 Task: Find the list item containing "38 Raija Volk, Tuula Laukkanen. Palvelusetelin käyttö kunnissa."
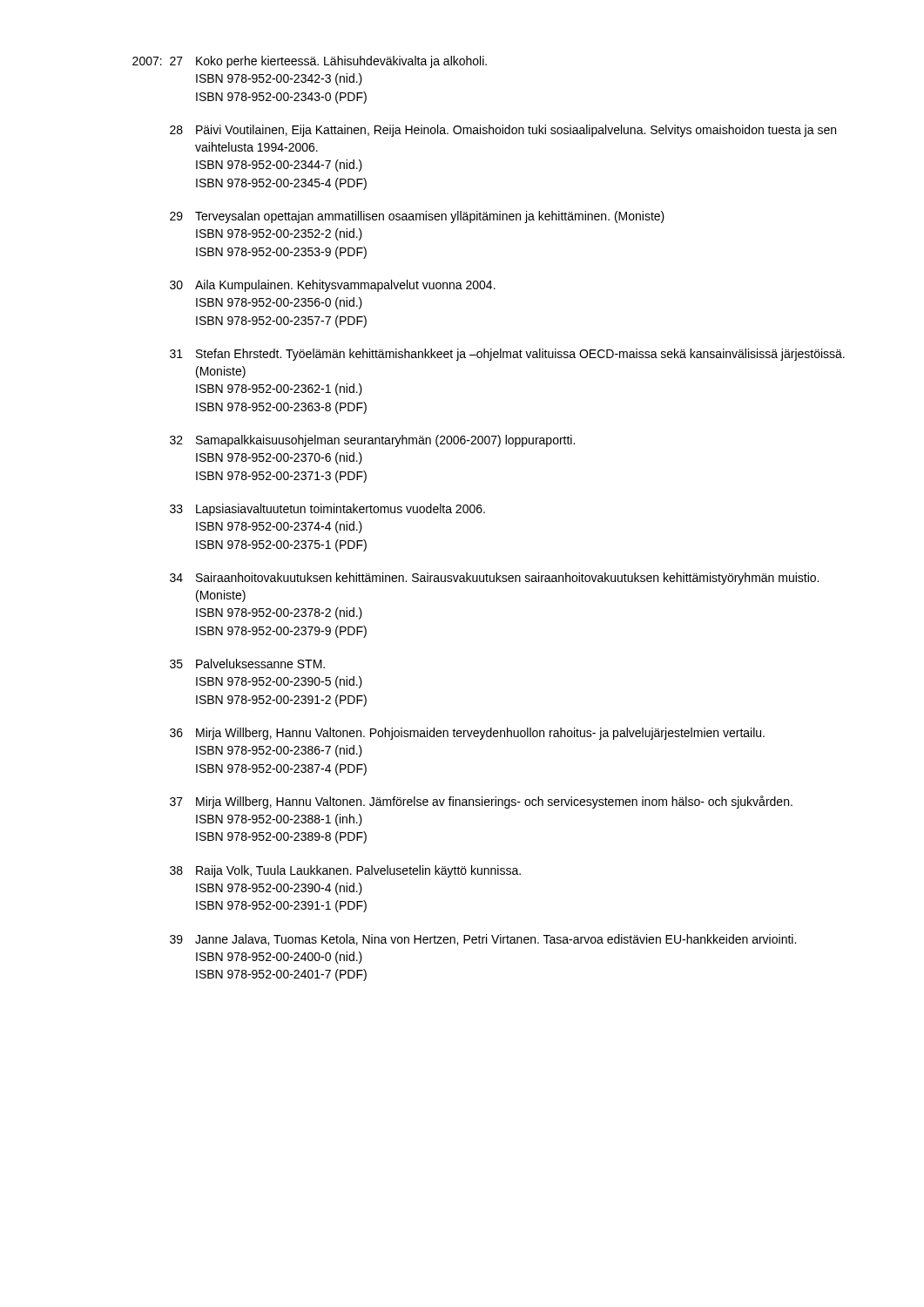(x=345, y=871)
